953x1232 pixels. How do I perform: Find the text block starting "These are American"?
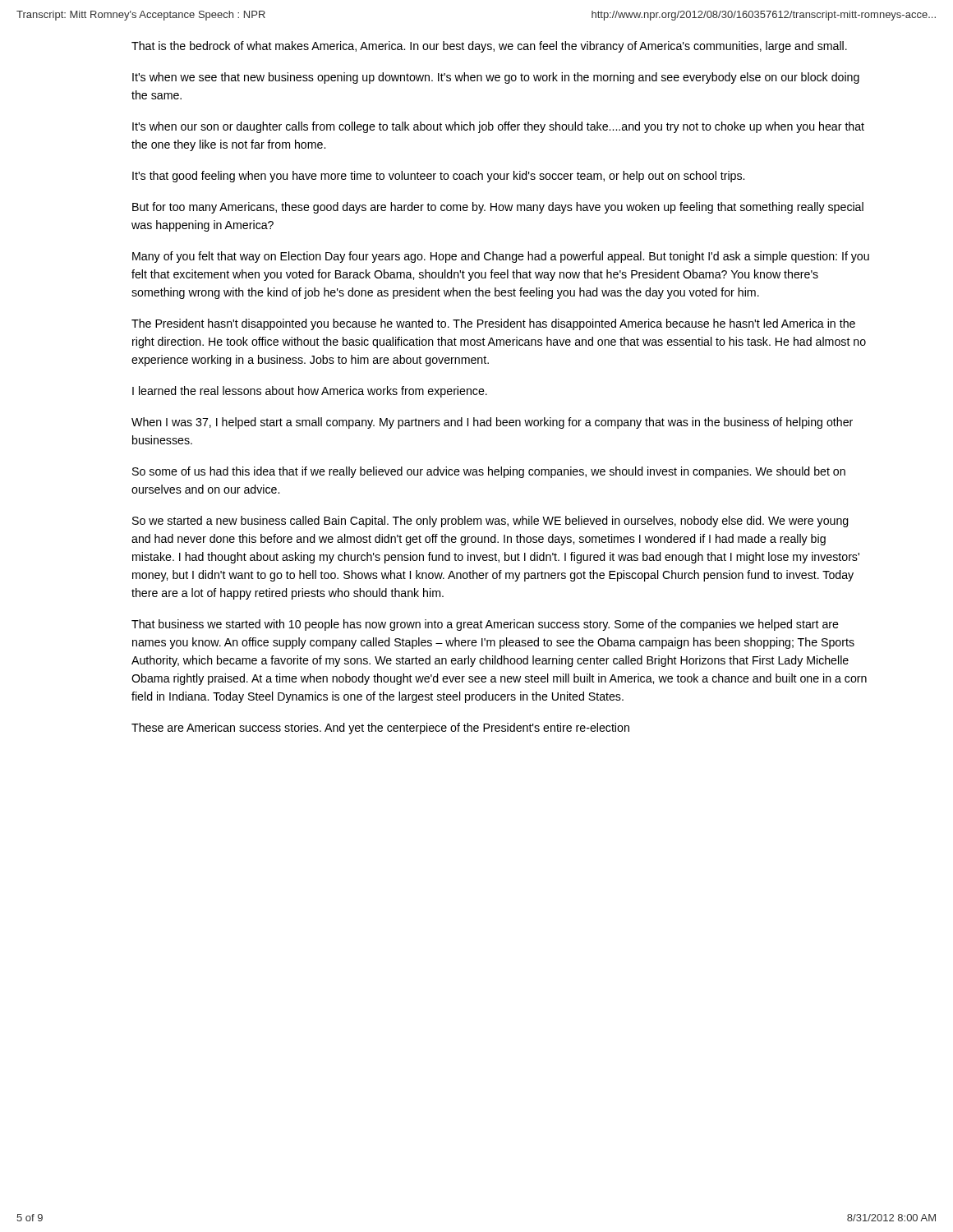click(381, 728)
